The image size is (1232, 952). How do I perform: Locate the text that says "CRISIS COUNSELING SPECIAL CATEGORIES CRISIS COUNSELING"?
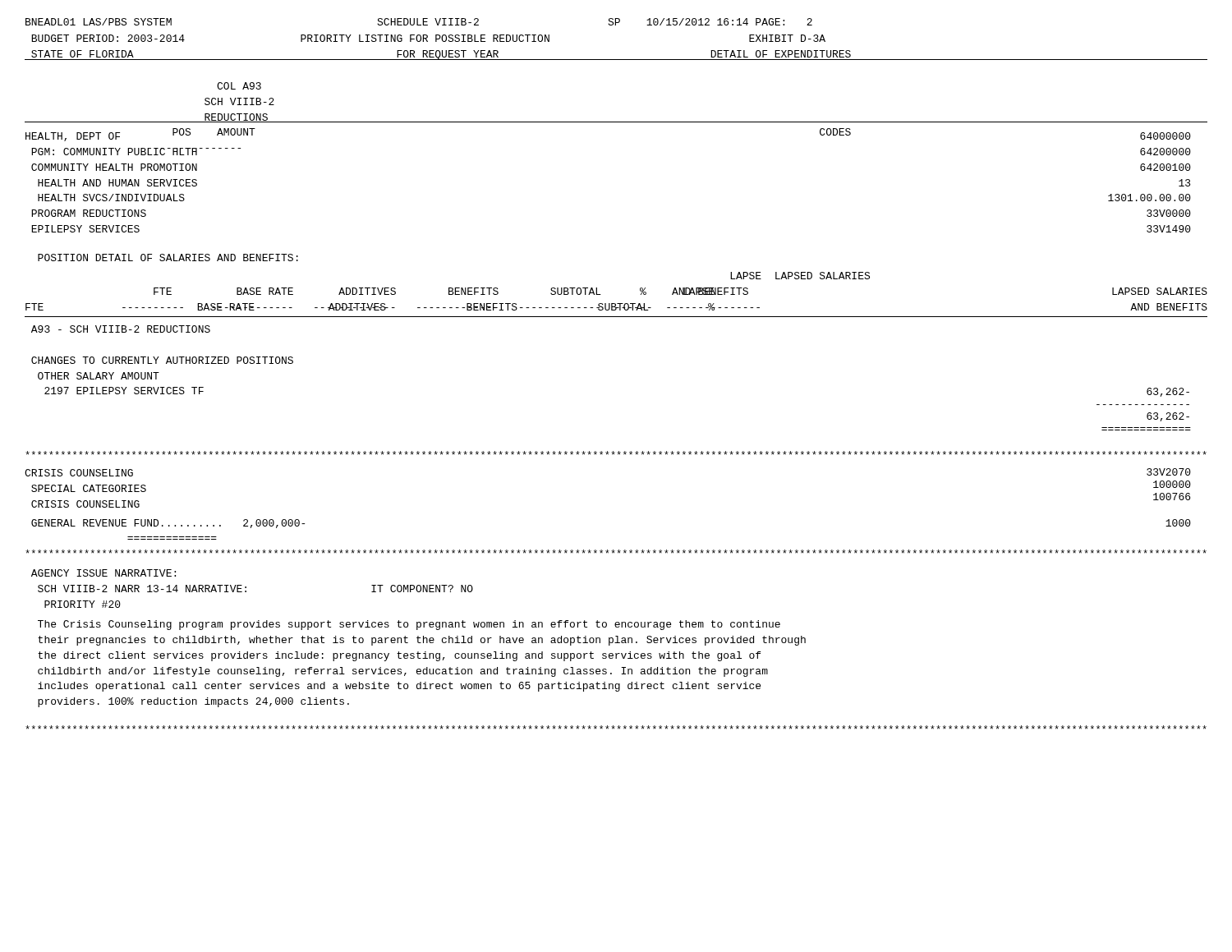point(86,489)
